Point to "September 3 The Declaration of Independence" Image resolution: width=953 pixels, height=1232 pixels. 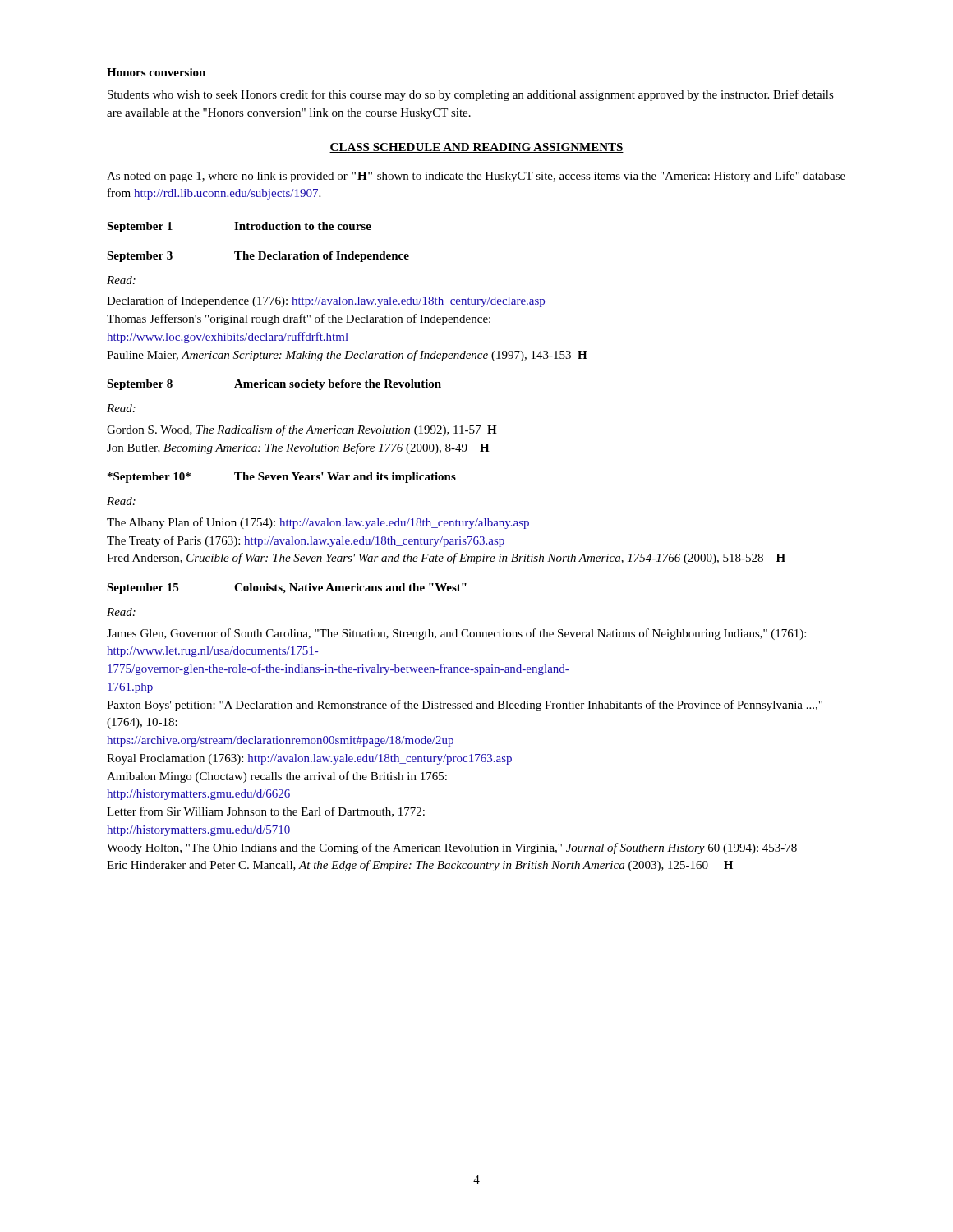click(x=258, y=257)
